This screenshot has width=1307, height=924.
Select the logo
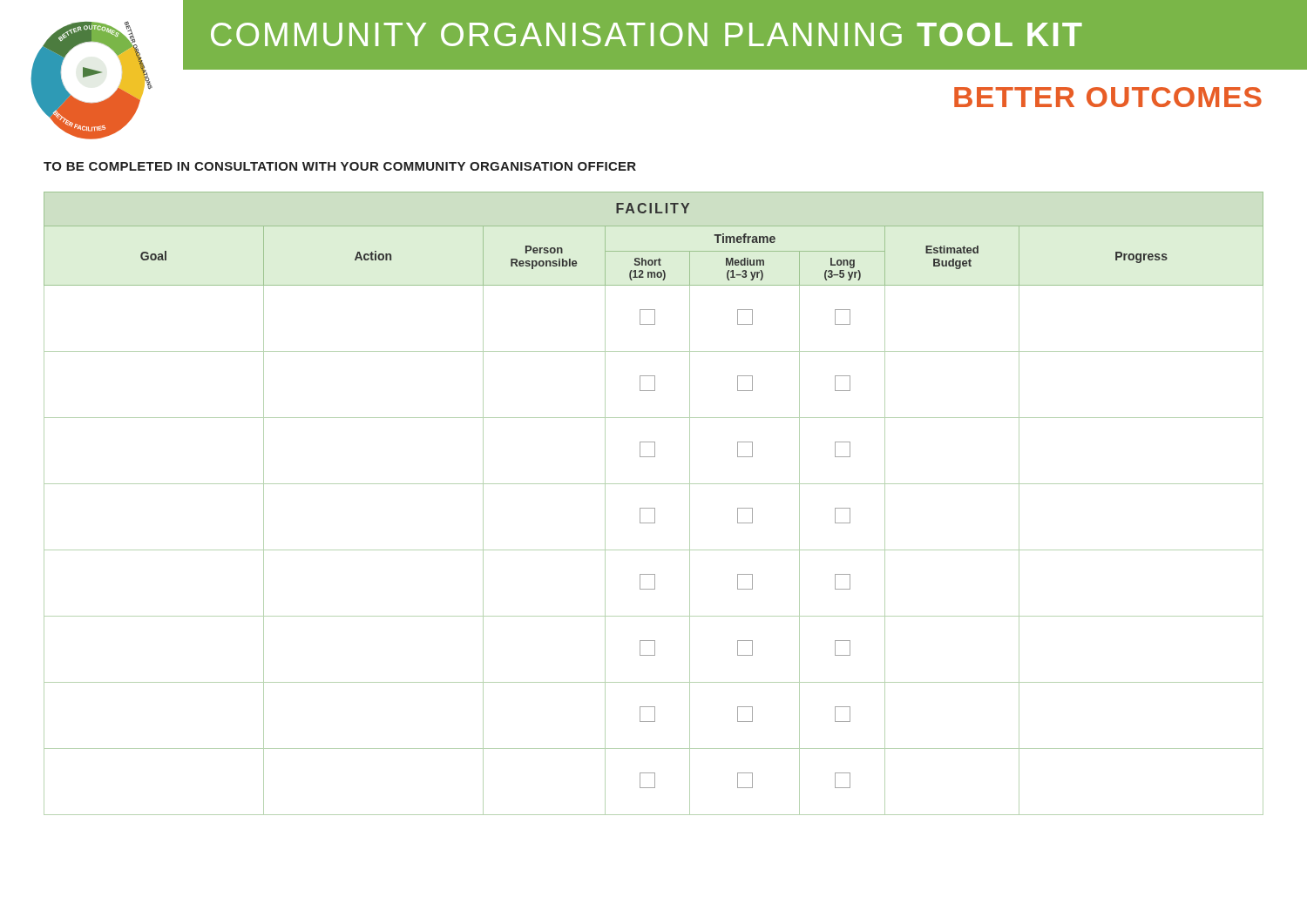pyautogui.click(x=91, y=72)
